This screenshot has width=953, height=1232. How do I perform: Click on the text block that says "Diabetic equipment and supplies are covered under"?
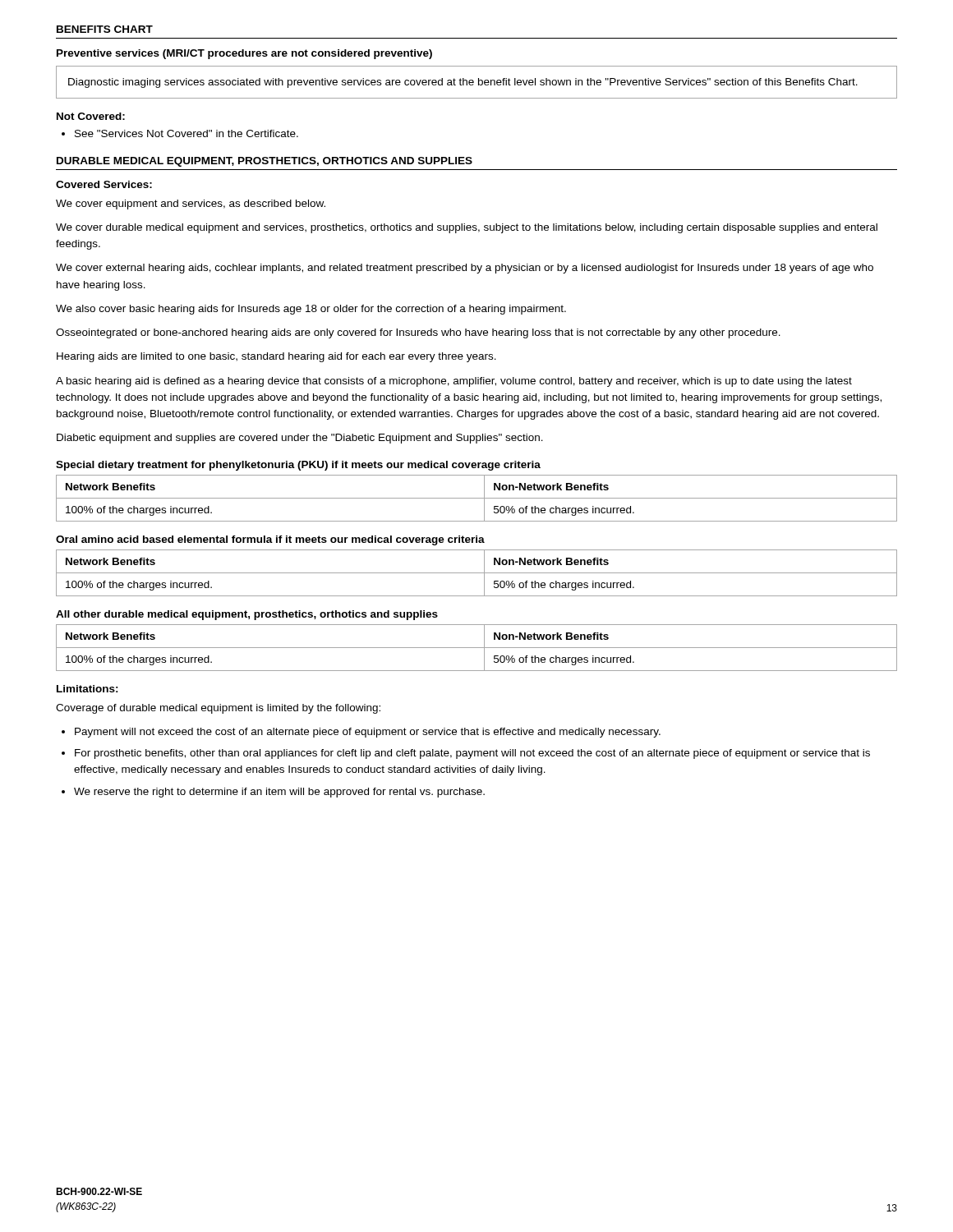(300, 438)
